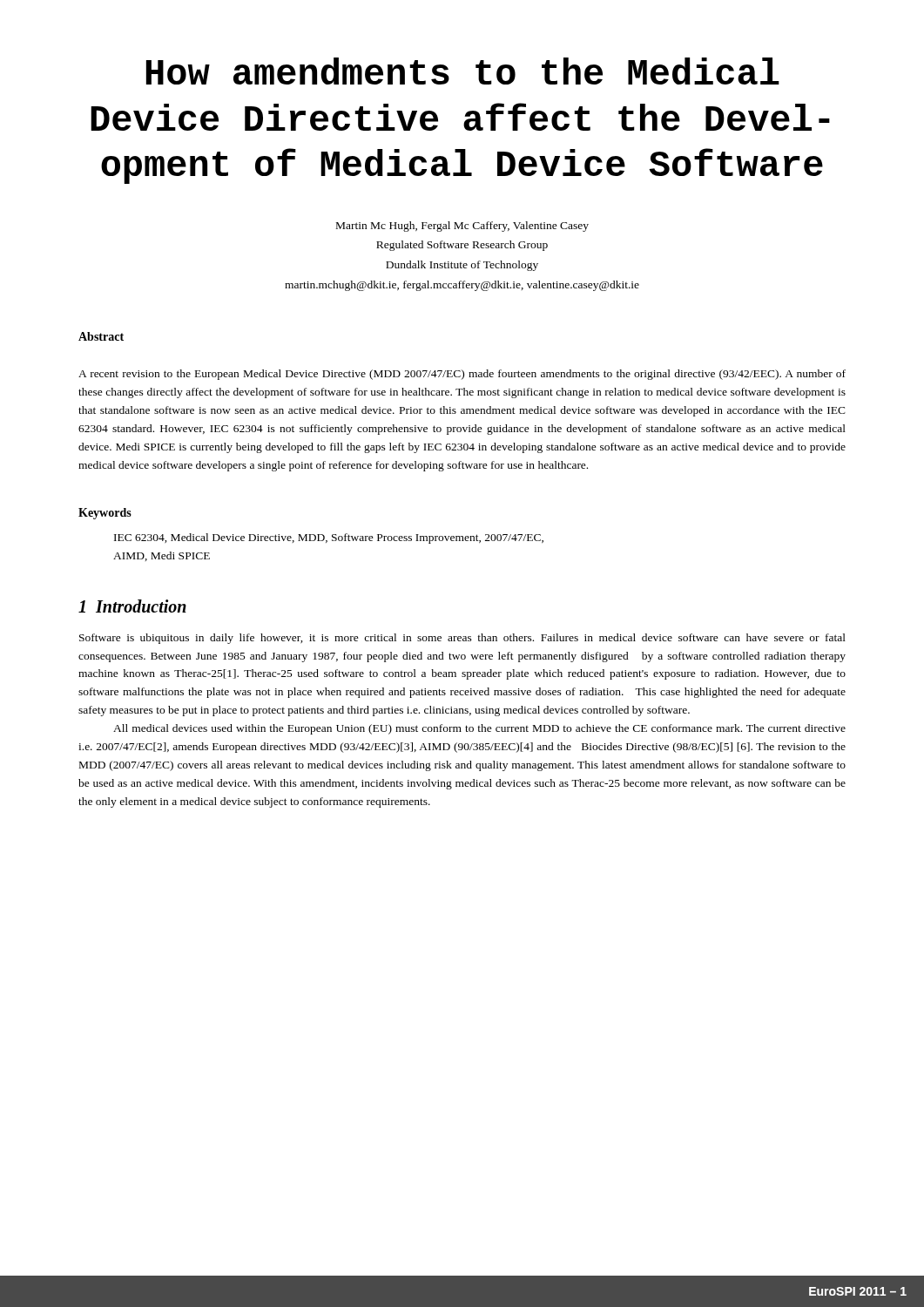Image resolution: width=924 pixels, height=1307 pixels.
Task: Find the title on this page that starts "How amendments to the Medical Device Directive affect"
Action: click(462, 121)
